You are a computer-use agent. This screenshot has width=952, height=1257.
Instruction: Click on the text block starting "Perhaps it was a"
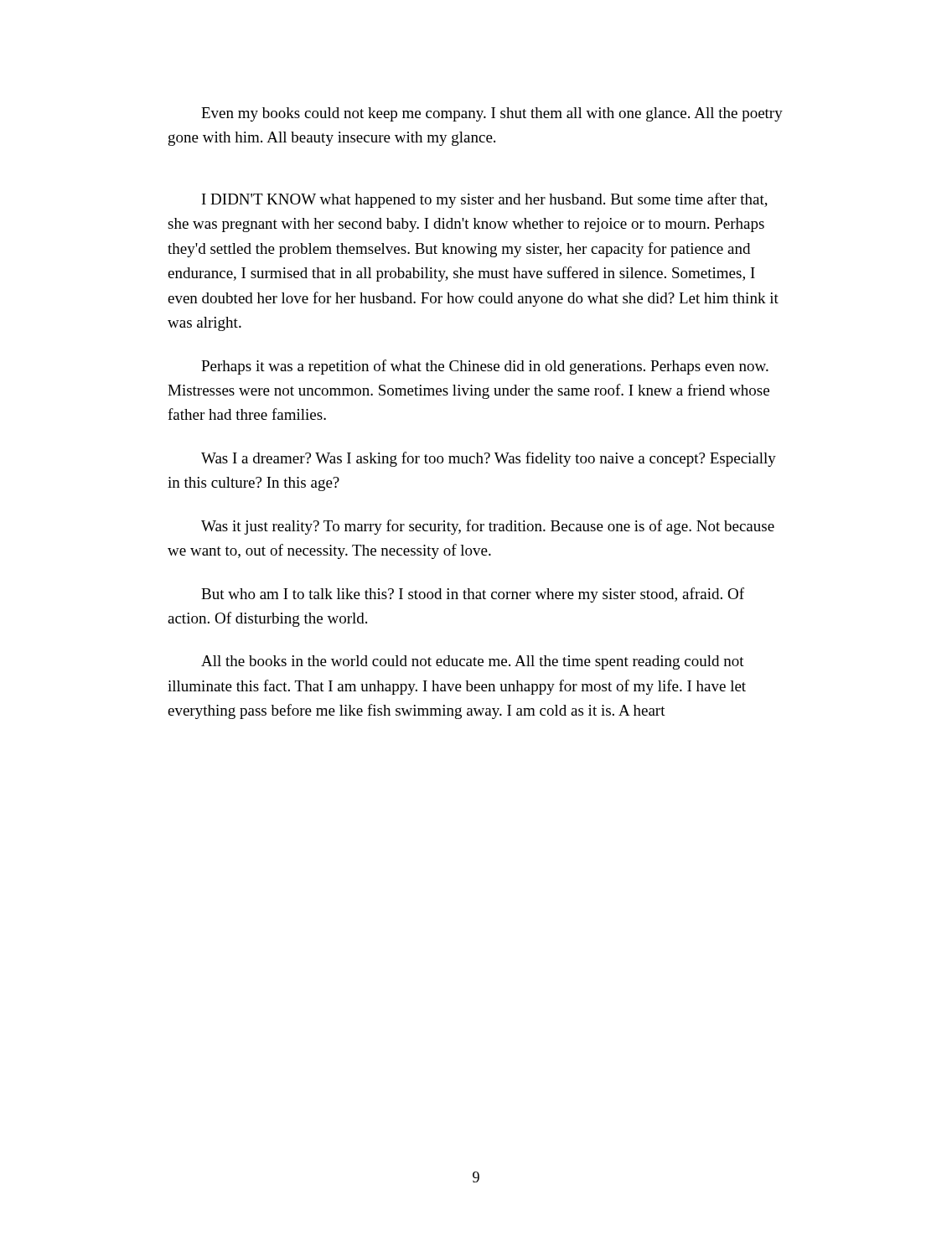coord(476,390)
